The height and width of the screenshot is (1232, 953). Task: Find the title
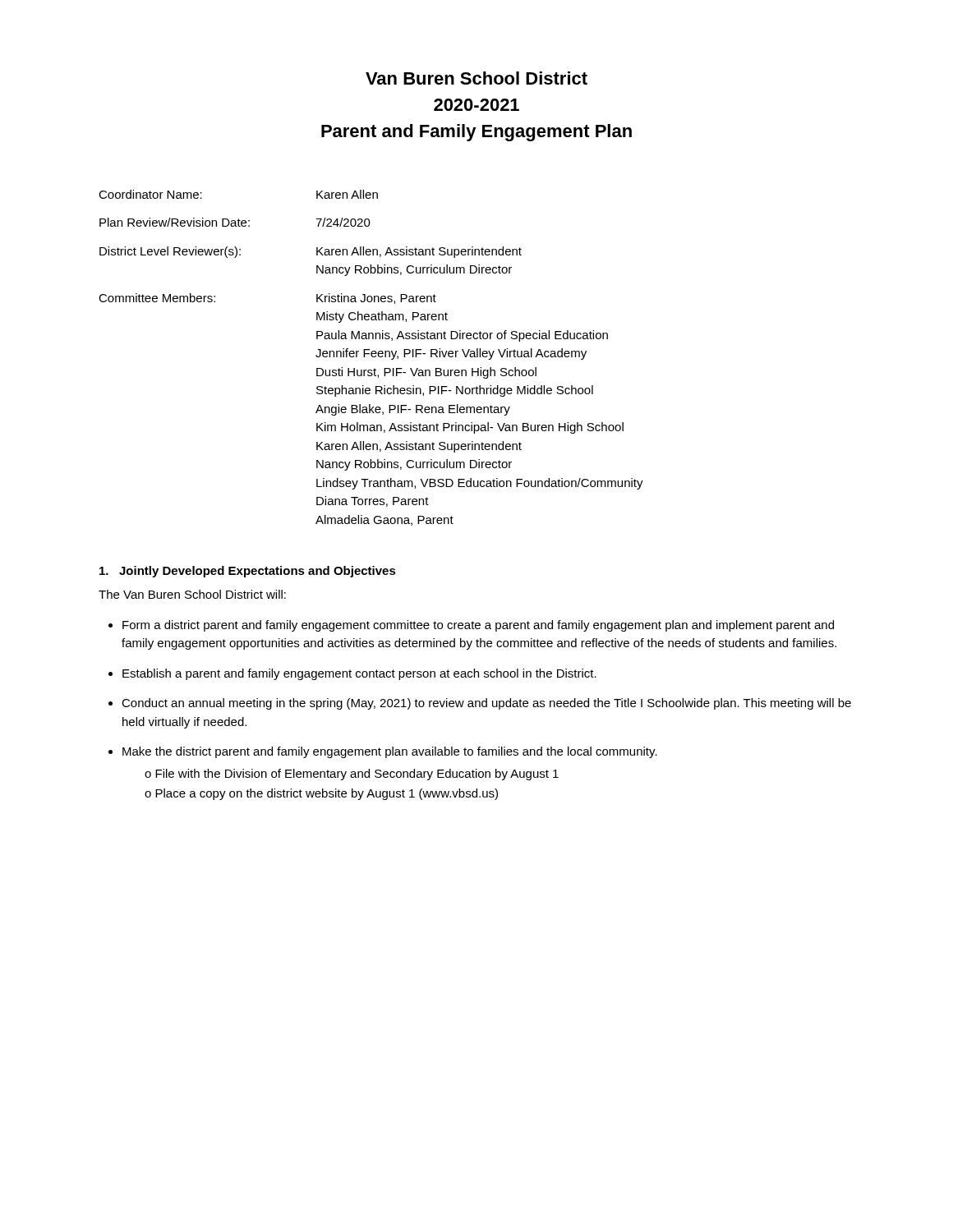(476, 105)
